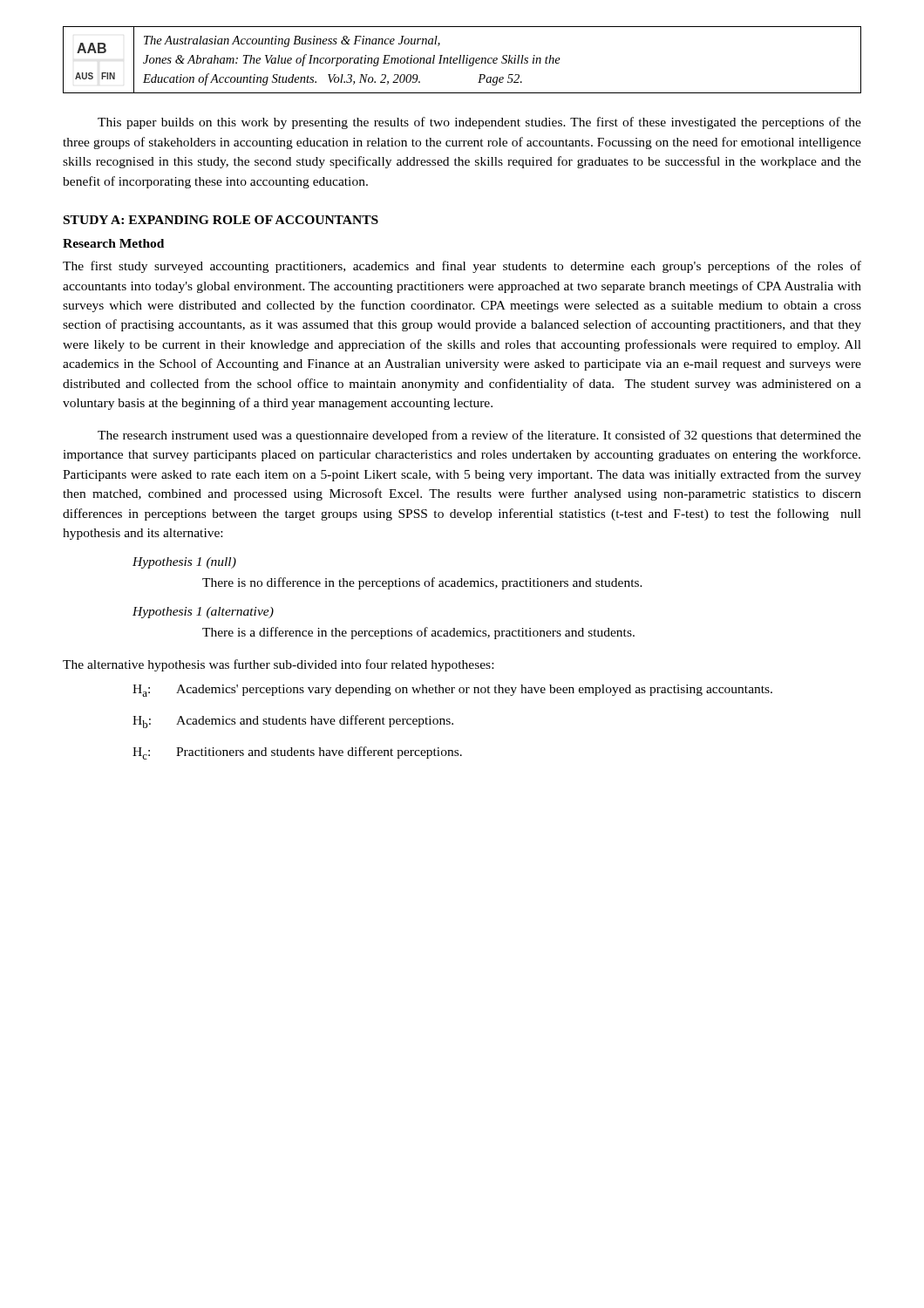The height and width of the screenshot is (1308, 924).
Task: Select the text starting "STUDY A: EXPANDING ROLE"
Action: [x=221, y=219]
